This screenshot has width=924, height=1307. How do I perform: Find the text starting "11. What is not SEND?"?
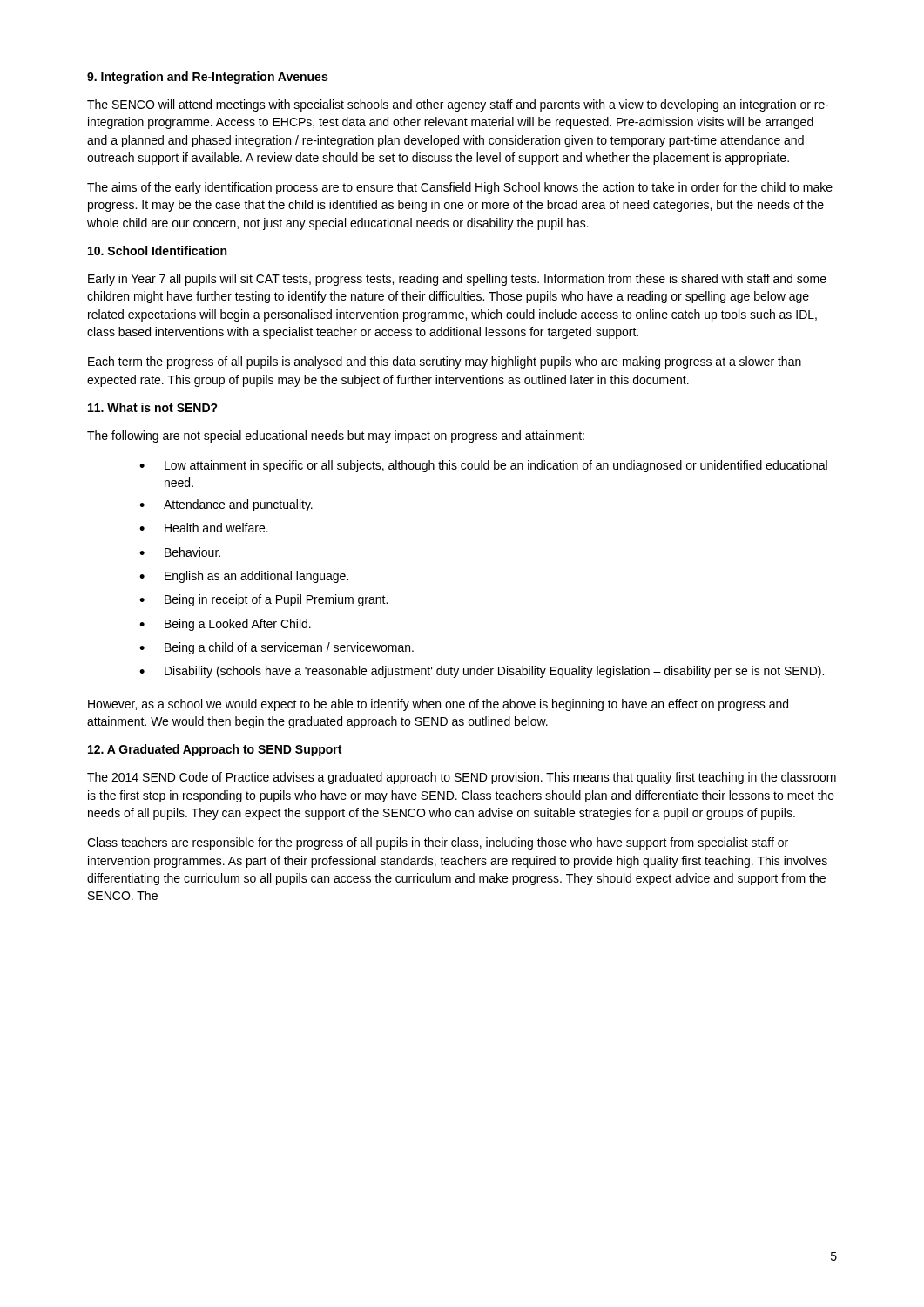pyautogui.click(x=152, y=408)
